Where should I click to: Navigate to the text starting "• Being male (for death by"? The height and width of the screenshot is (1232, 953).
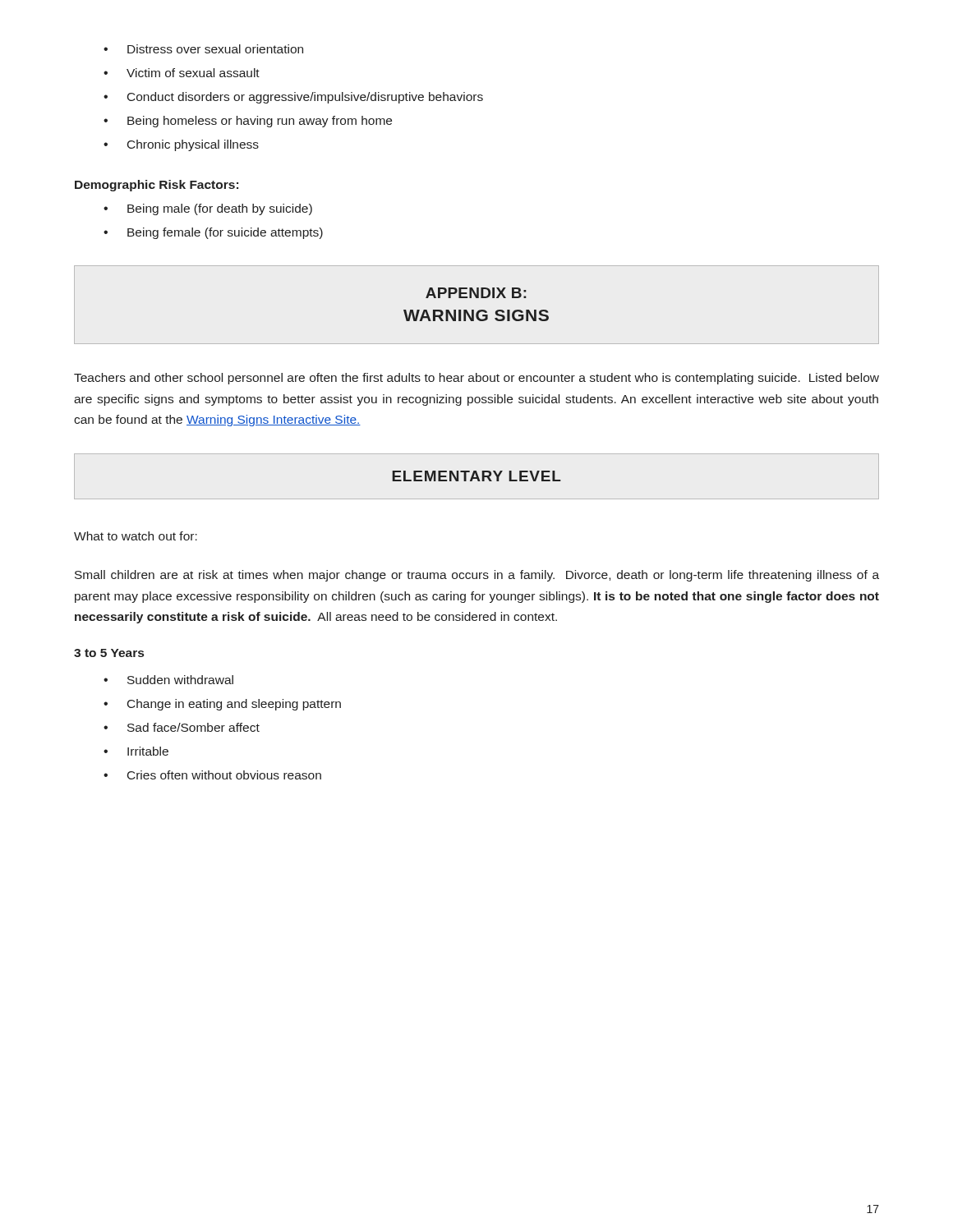coord(208,209)
